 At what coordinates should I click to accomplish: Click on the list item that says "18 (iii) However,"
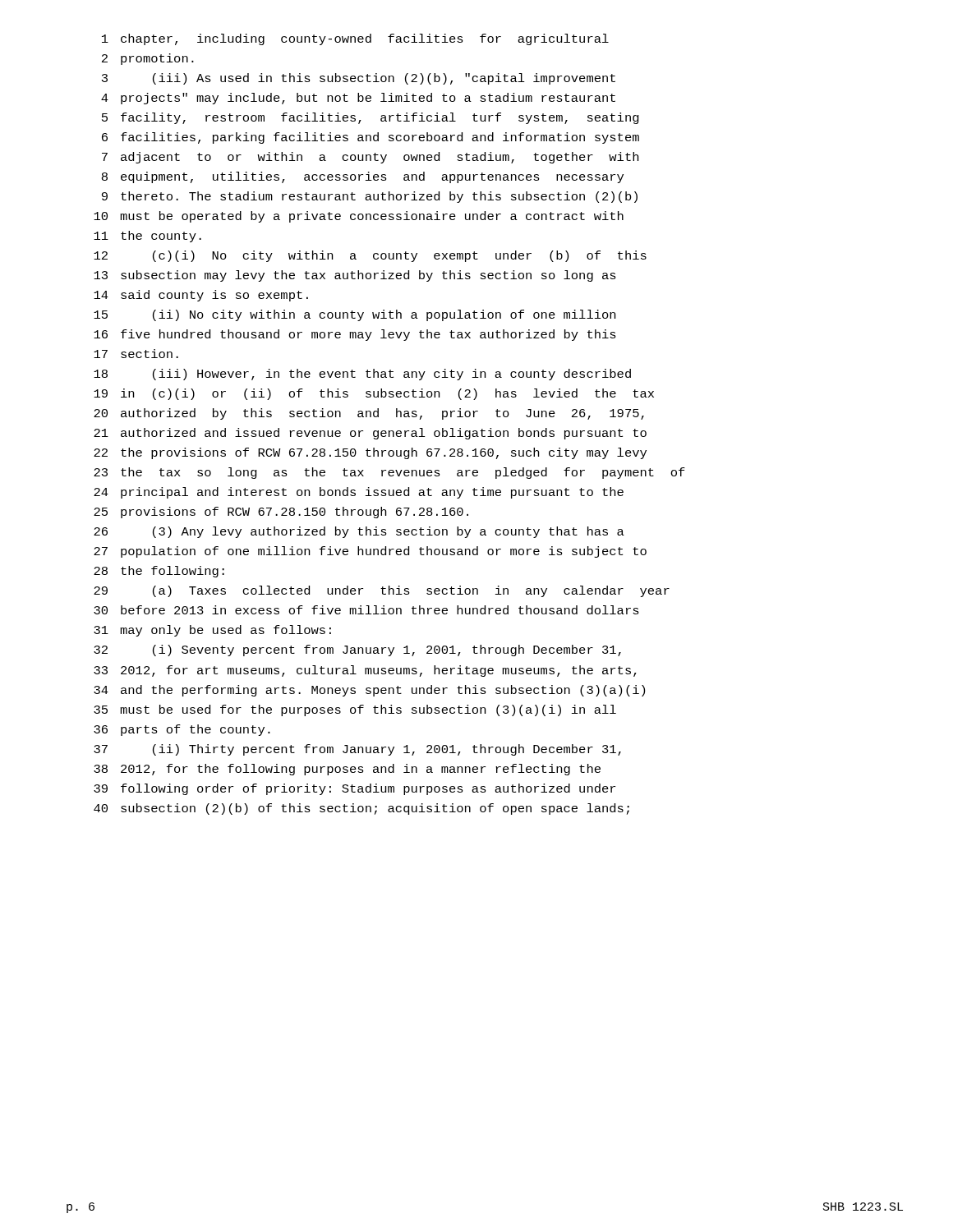tap(485, 375)
